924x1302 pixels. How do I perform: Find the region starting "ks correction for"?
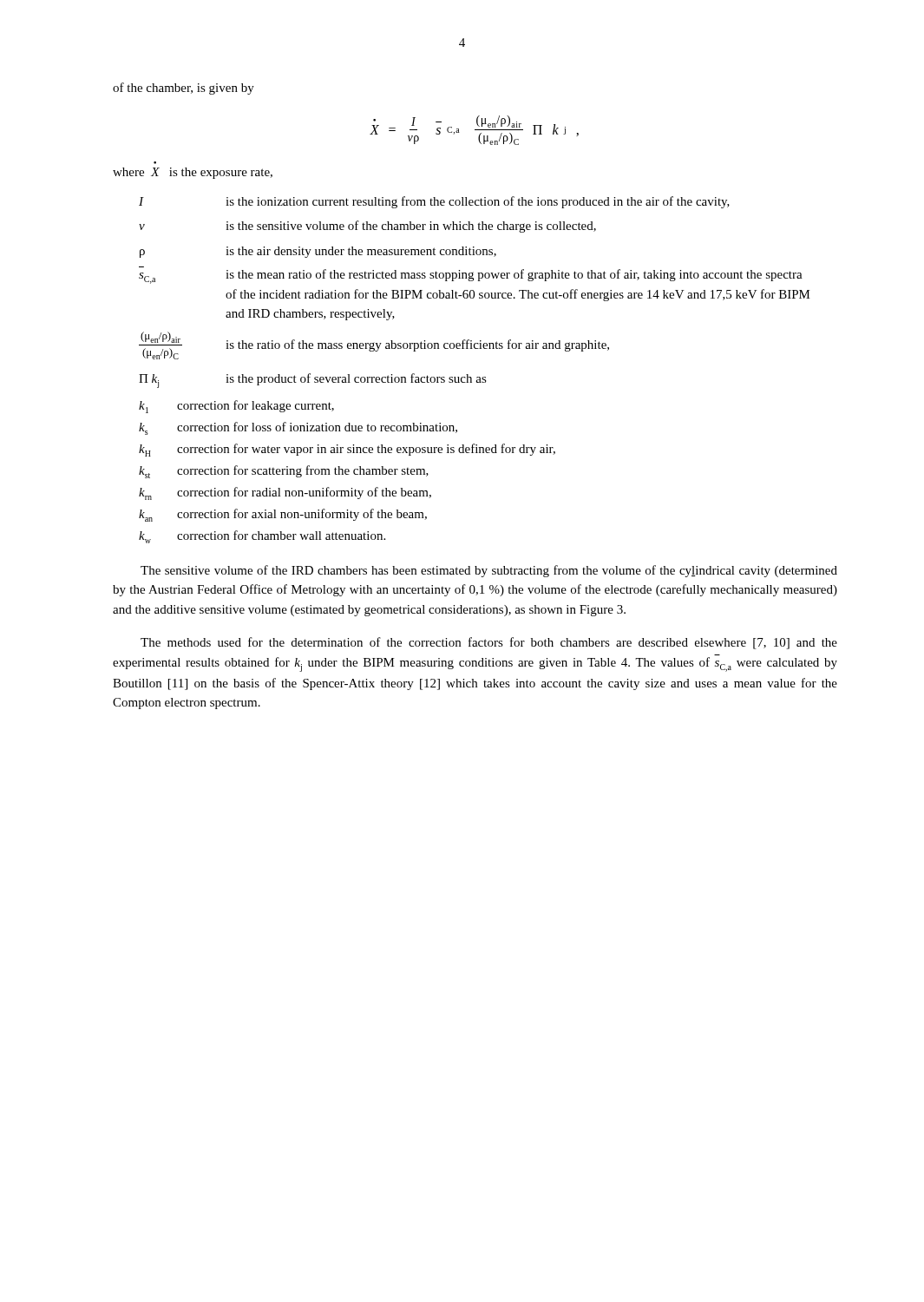pyautogui.click(x=298, y=428)
